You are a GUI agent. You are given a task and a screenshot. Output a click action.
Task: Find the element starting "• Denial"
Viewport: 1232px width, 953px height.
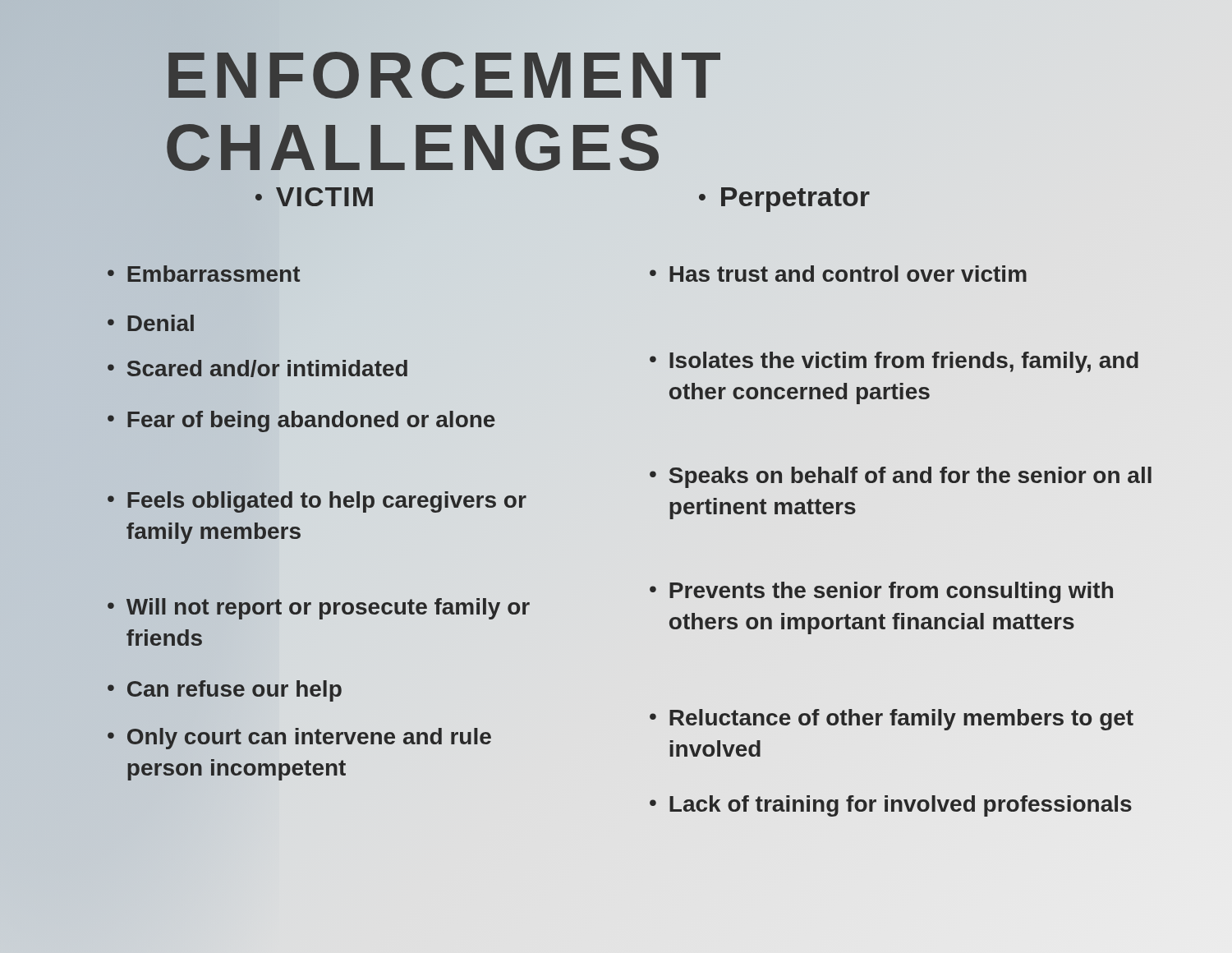(151, 323)
